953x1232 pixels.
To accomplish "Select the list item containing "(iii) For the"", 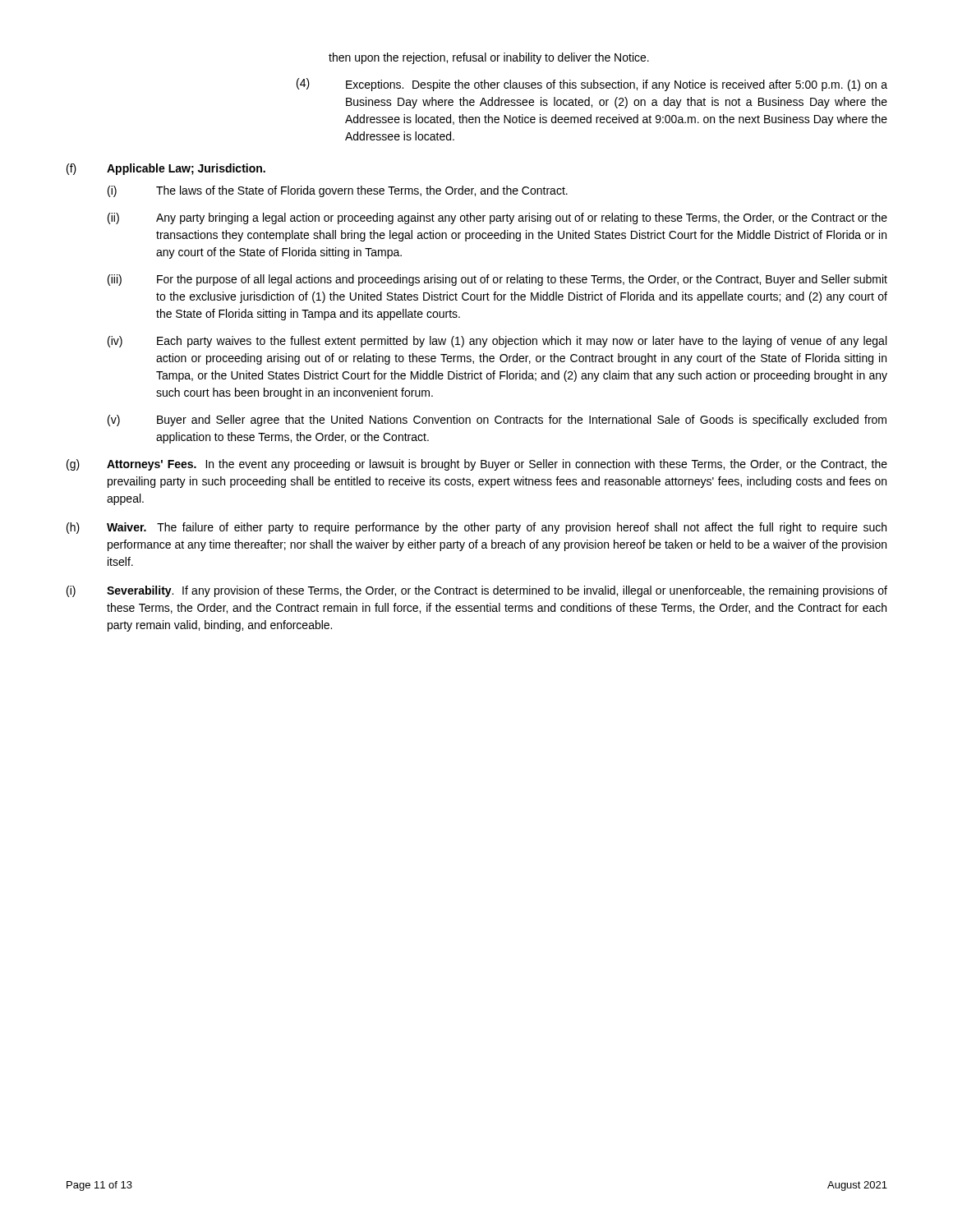I will pyautogui.click(x=497, y=297).
